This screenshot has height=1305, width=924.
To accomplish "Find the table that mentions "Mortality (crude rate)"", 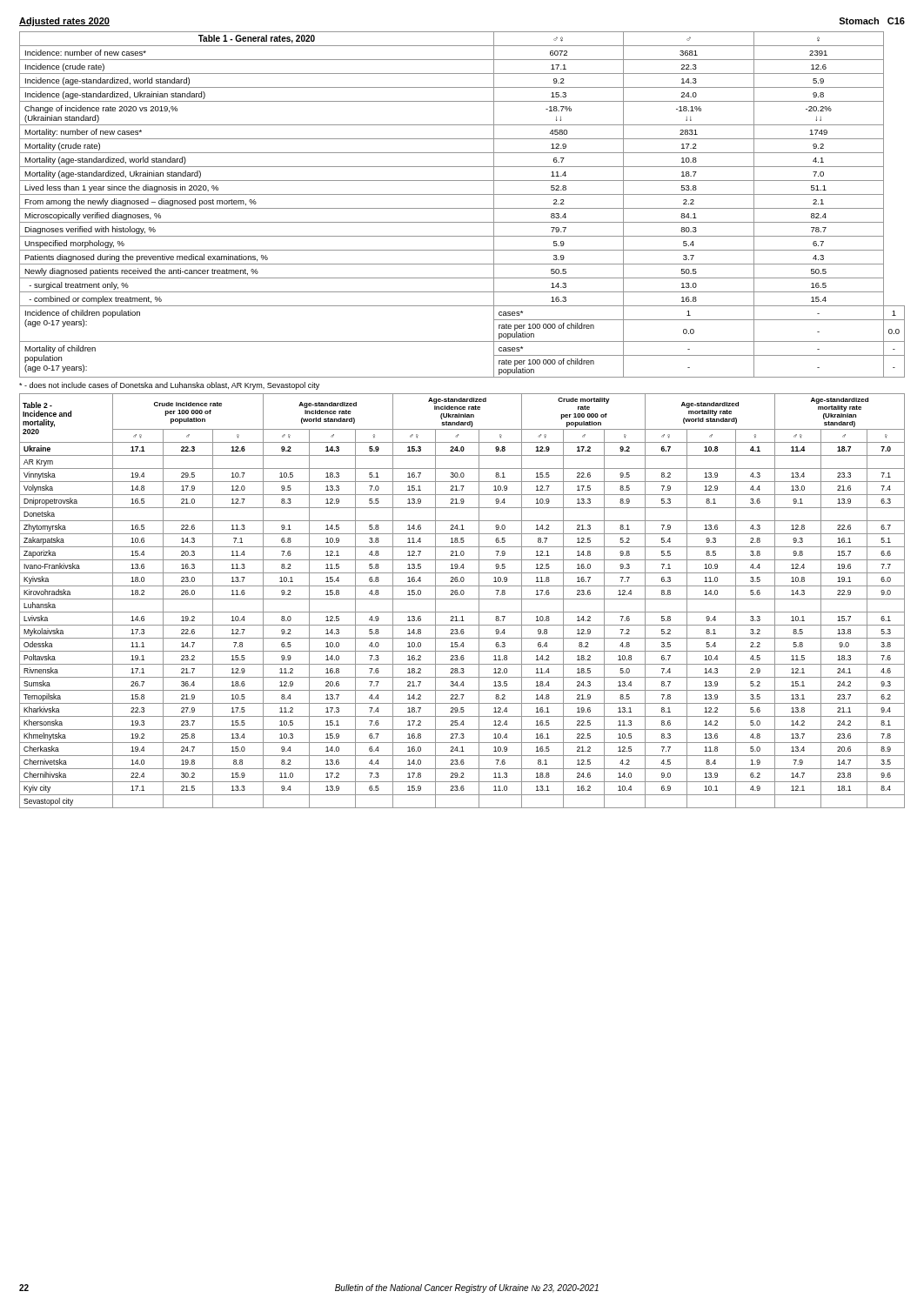I will click(x=462, y=204).
